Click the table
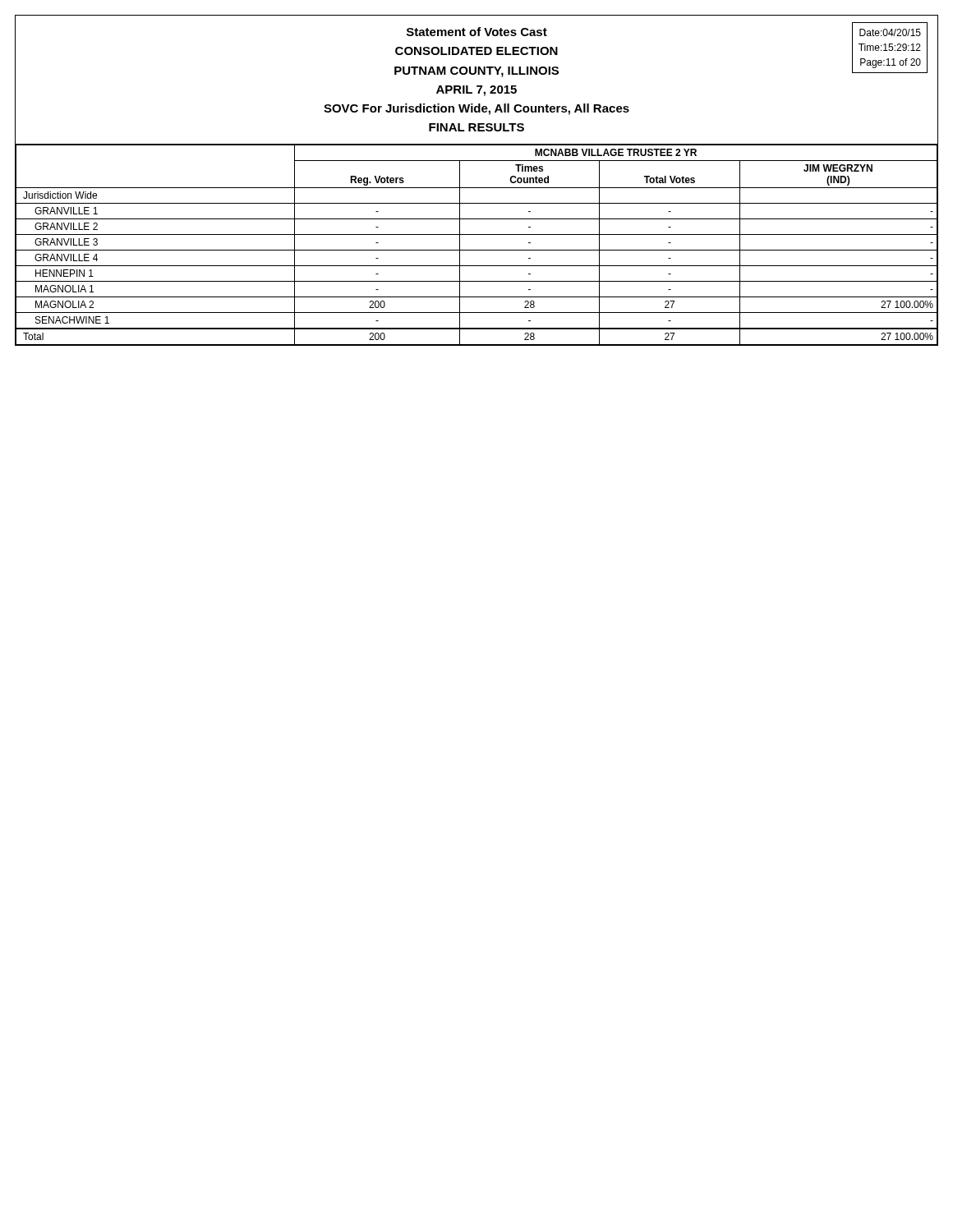The image size is (953, 1232). coord(476,244)
